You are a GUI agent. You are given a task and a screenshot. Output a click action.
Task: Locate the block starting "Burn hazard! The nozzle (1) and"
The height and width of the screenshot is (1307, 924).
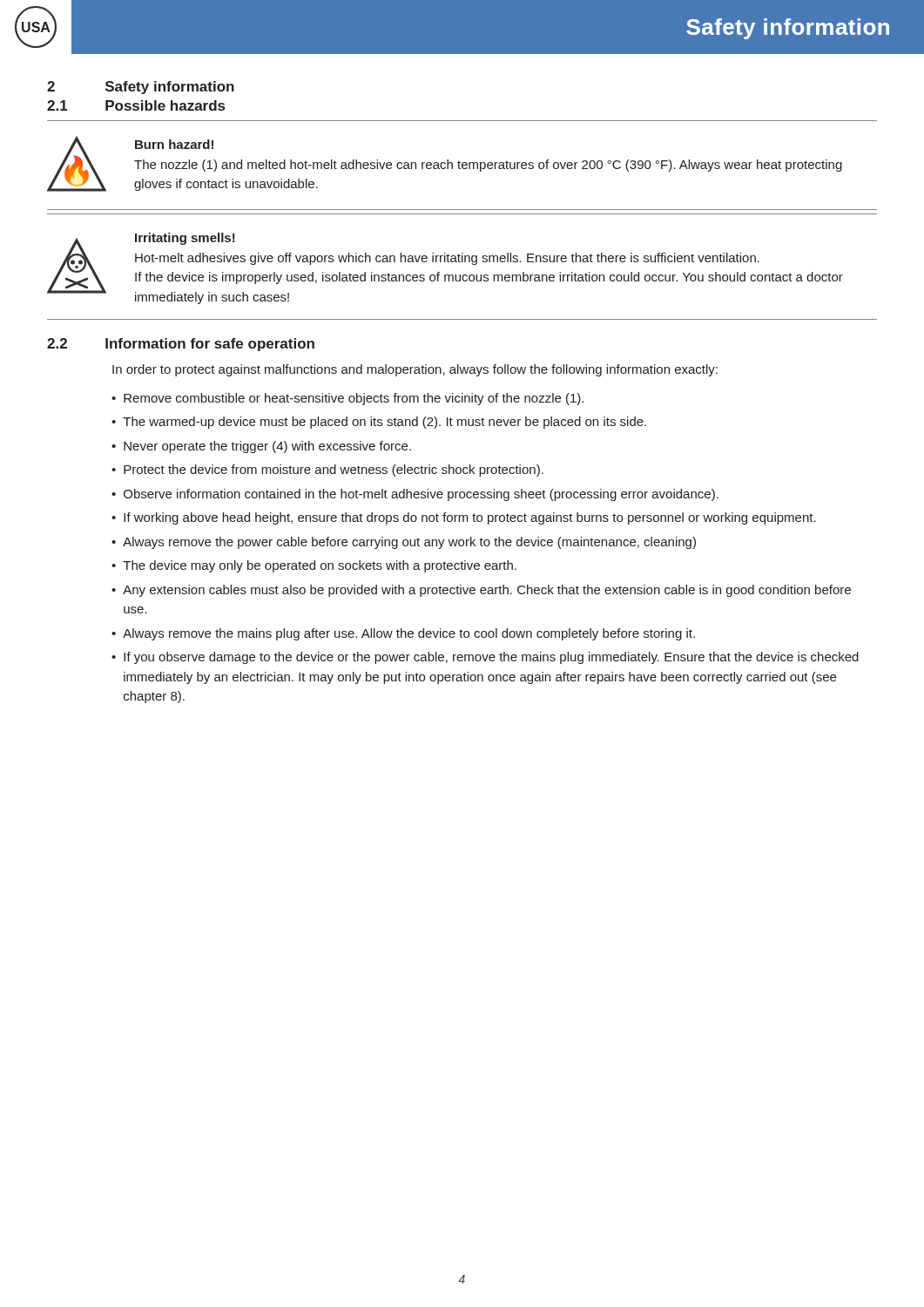coord(488,164)
